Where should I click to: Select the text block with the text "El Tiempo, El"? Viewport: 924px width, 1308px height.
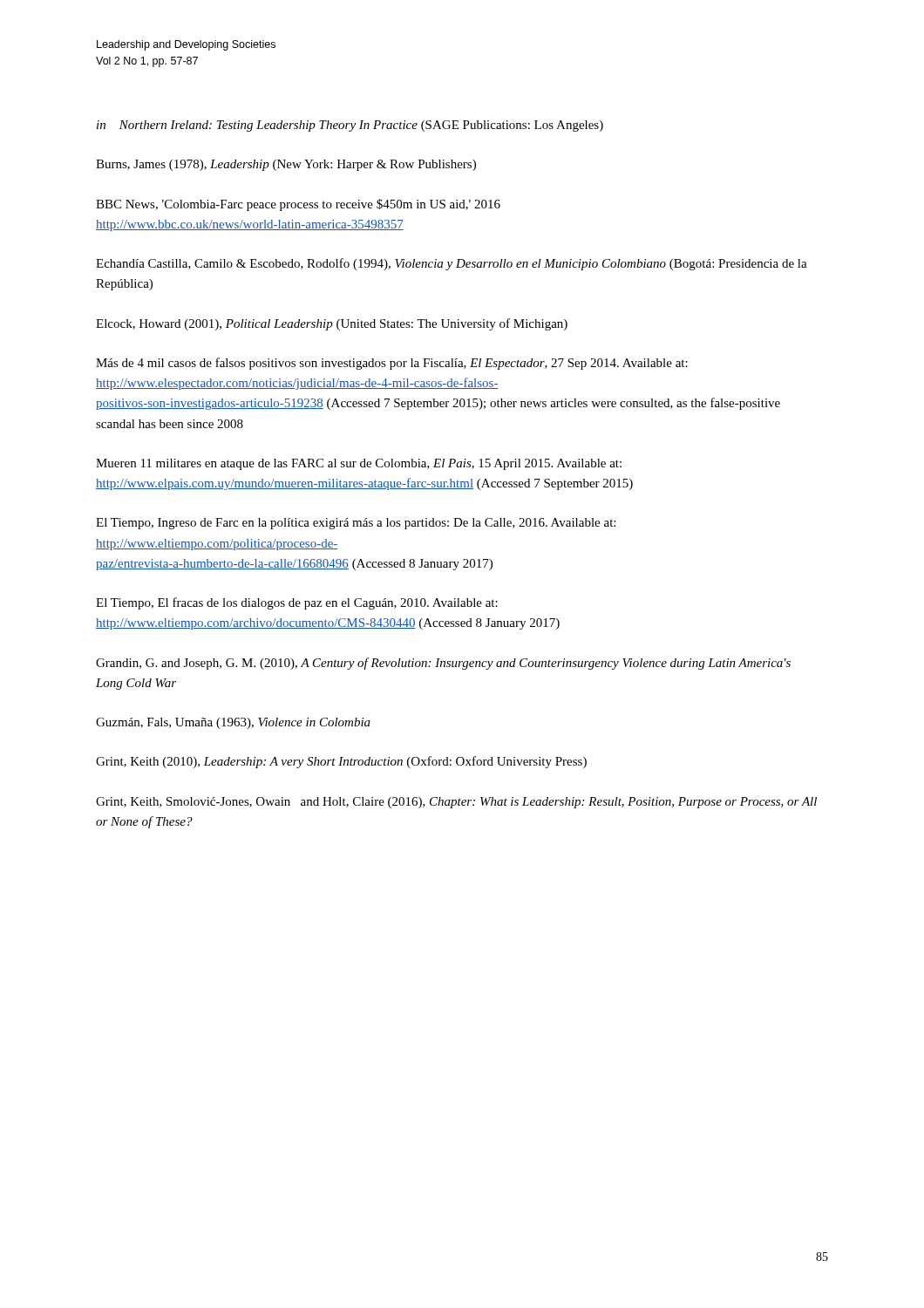pos(328,613)
